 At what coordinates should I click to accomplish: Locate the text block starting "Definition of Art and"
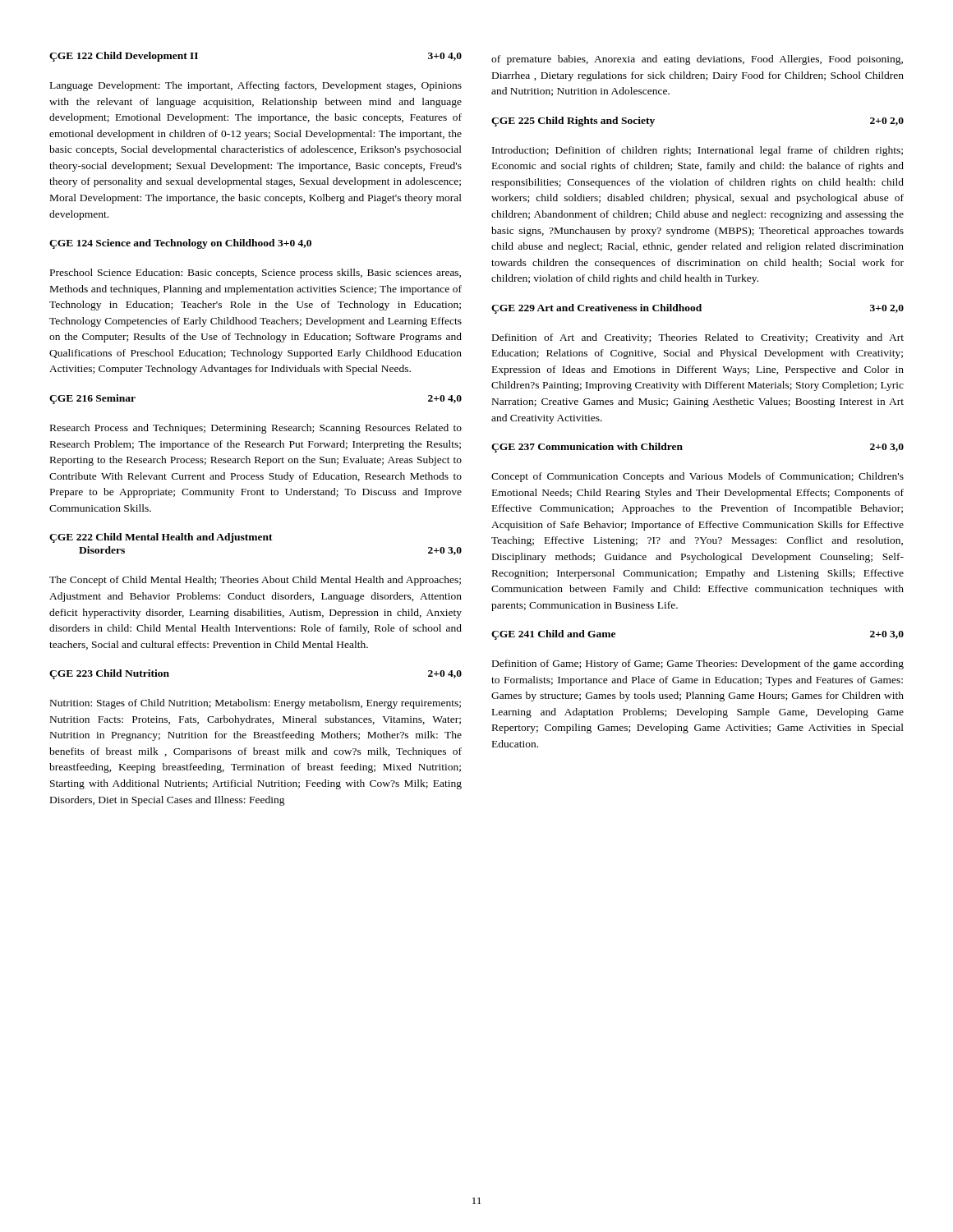(698, 377)
